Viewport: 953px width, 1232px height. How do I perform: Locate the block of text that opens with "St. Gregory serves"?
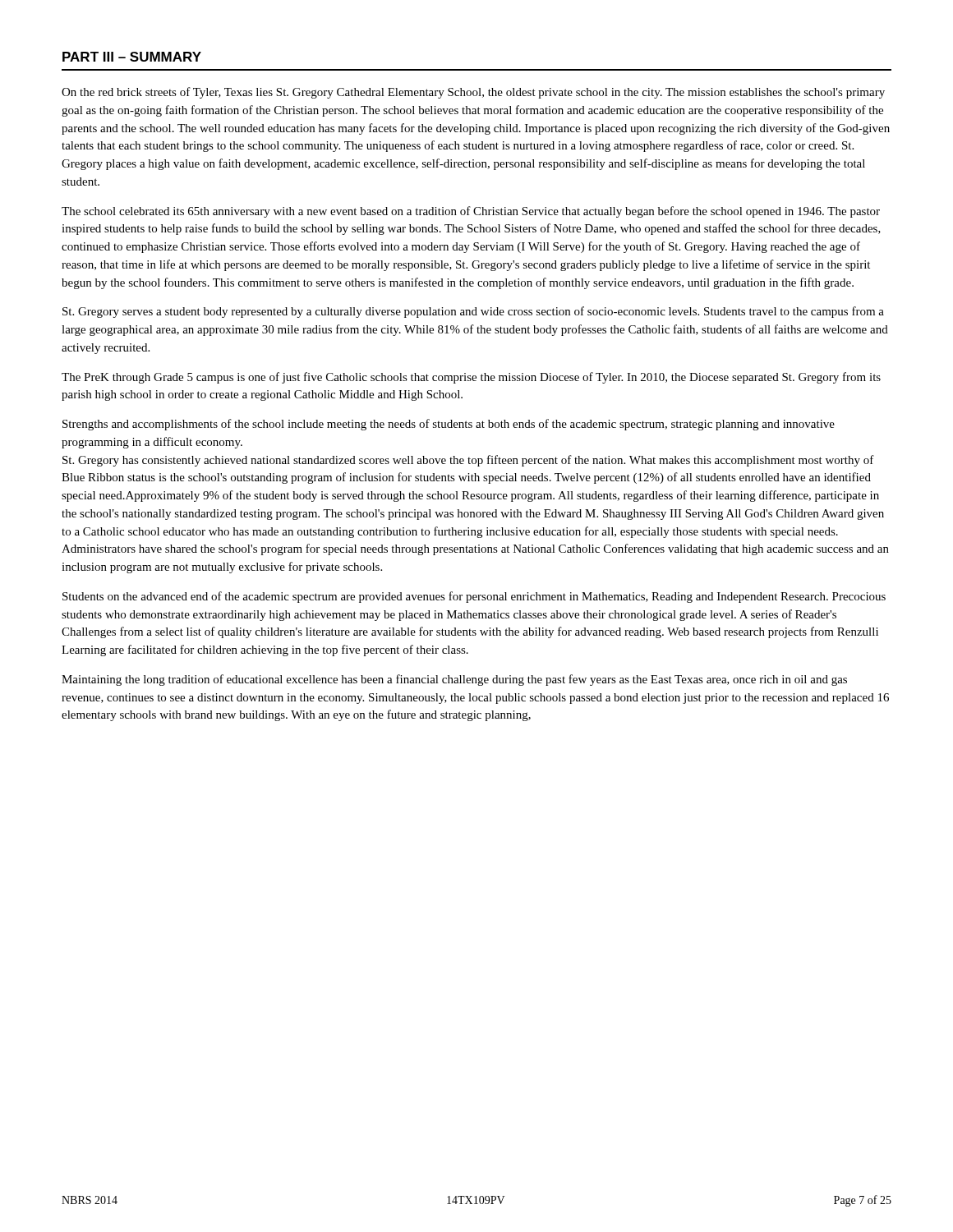tap(475, 329)
